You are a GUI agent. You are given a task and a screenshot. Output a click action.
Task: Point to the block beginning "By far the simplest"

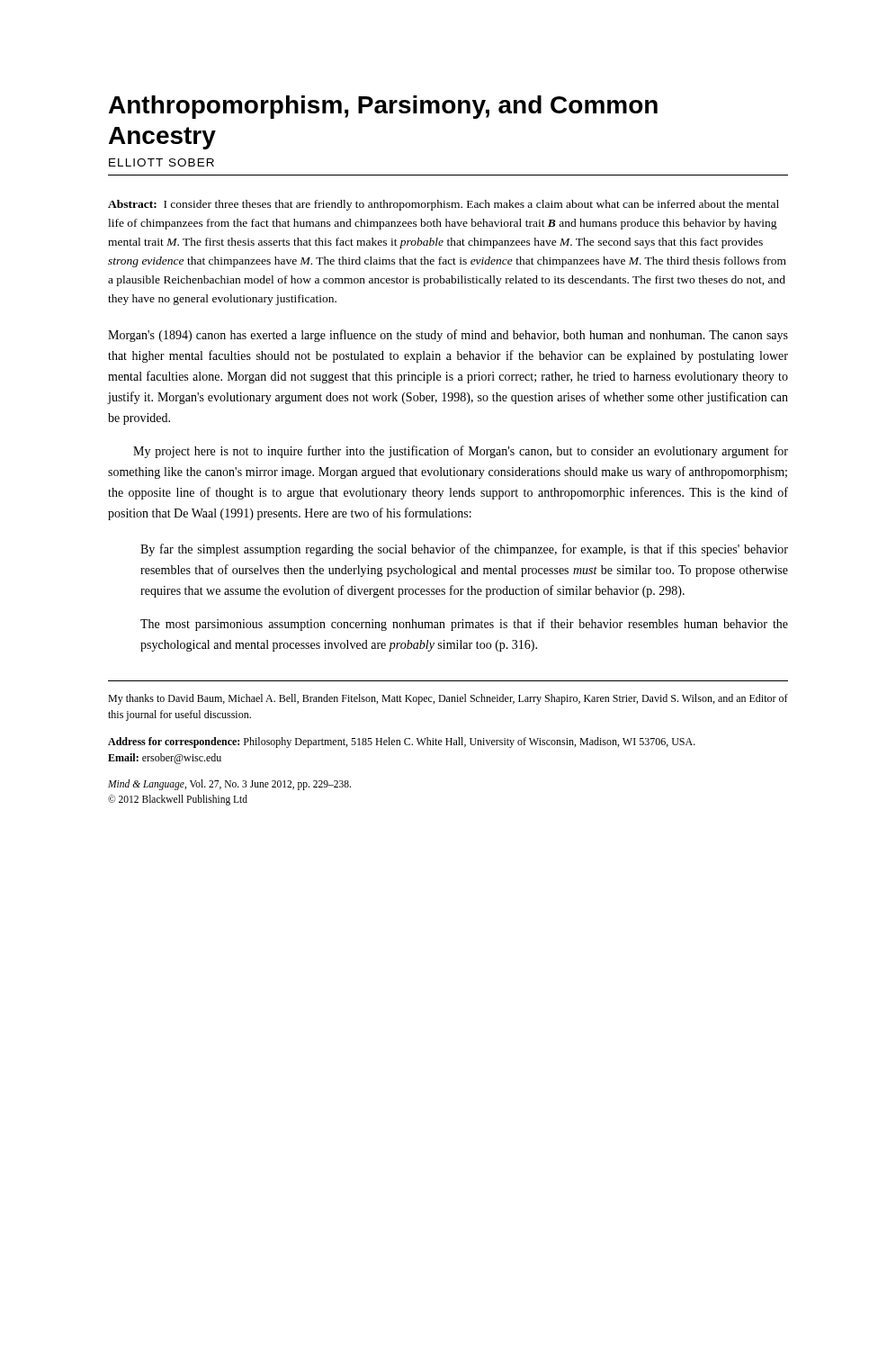(464, 597)
